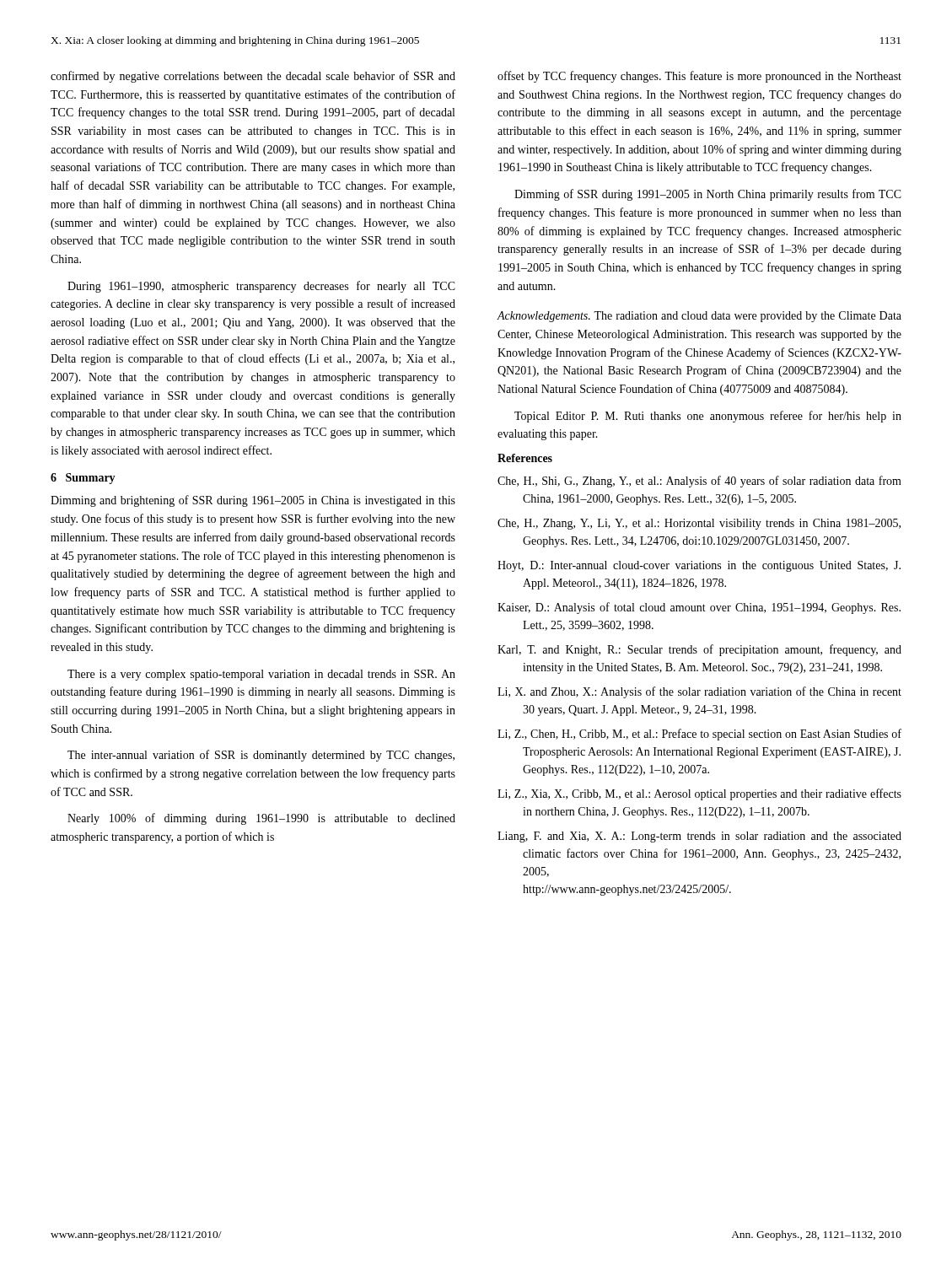The height and width of the screenshot is (1265, 952).
Task: Click on the text block with the text "Dimming of SSR during"
Action: pyautogui.click(x=699, y=241)
